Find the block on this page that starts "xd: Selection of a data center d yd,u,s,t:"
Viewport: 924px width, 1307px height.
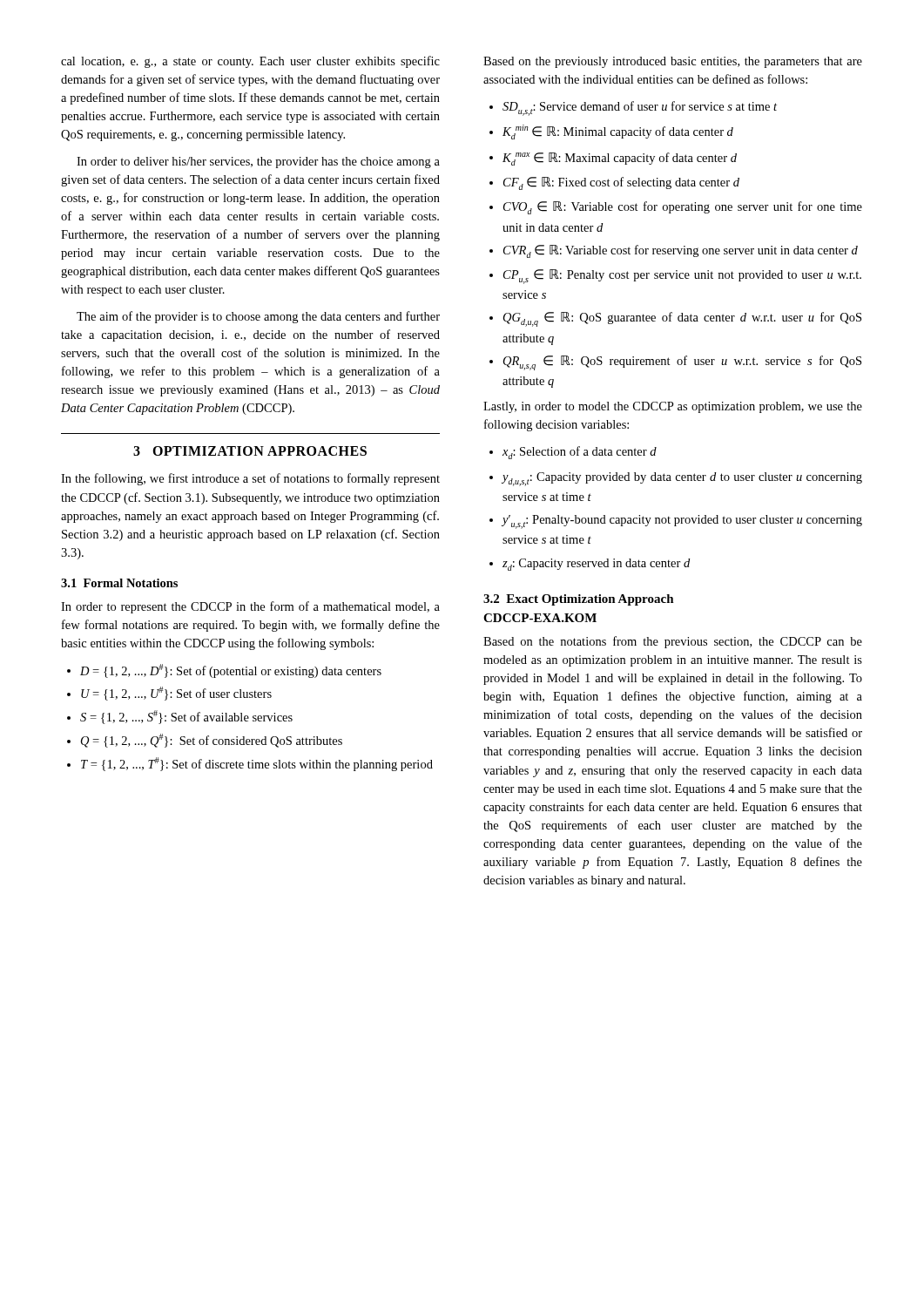click(673, 509)
